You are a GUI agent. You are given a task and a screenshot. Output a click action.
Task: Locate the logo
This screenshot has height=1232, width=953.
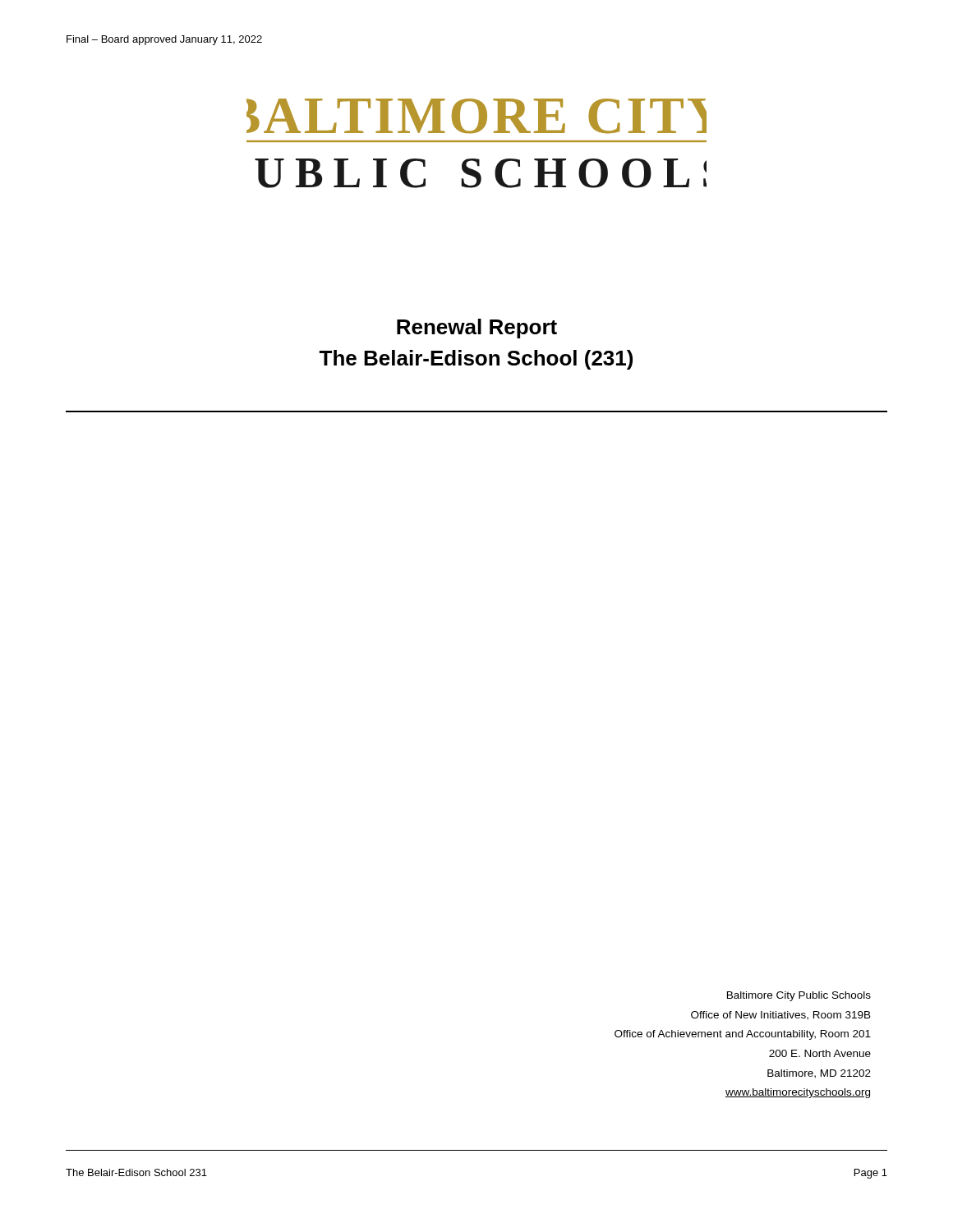pyautogui.click(x=476, y=140)
